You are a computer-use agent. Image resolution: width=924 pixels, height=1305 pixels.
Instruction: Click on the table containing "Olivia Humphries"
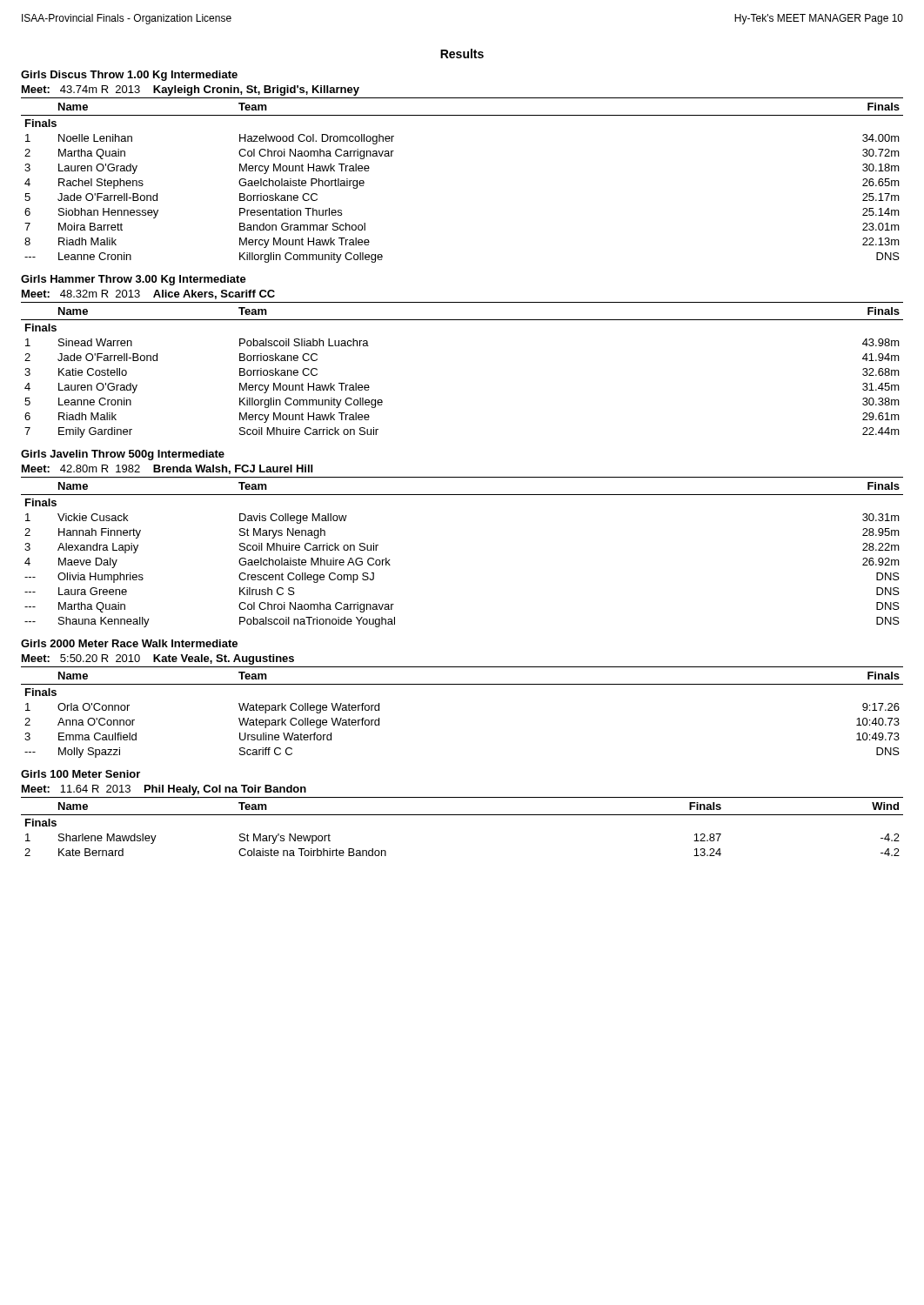click(x=462, y=552)
